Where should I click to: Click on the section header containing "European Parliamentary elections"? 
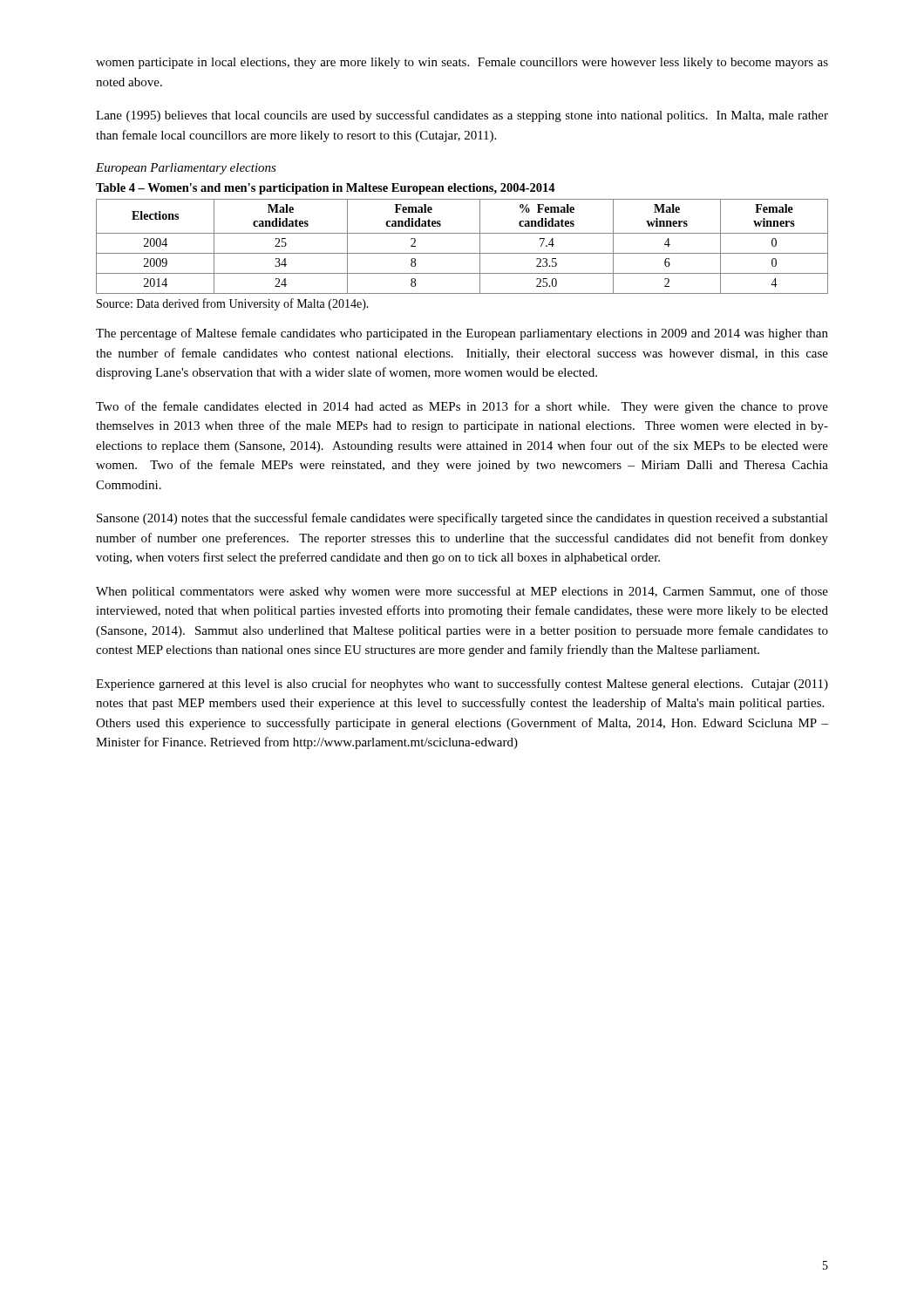point(186,167)
